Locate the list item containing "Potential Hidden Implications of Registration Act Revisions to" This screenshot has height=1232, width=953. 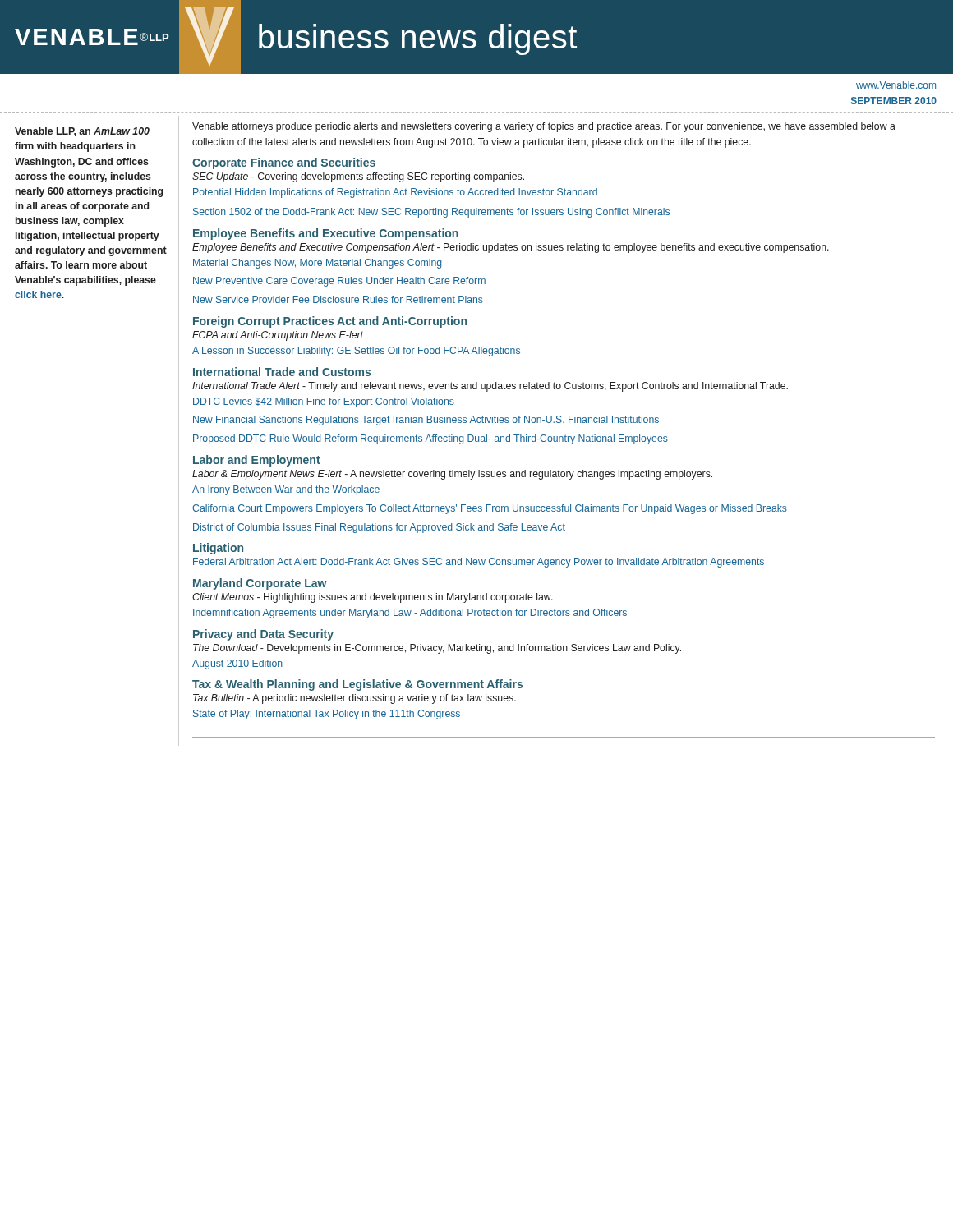(395, 192)
